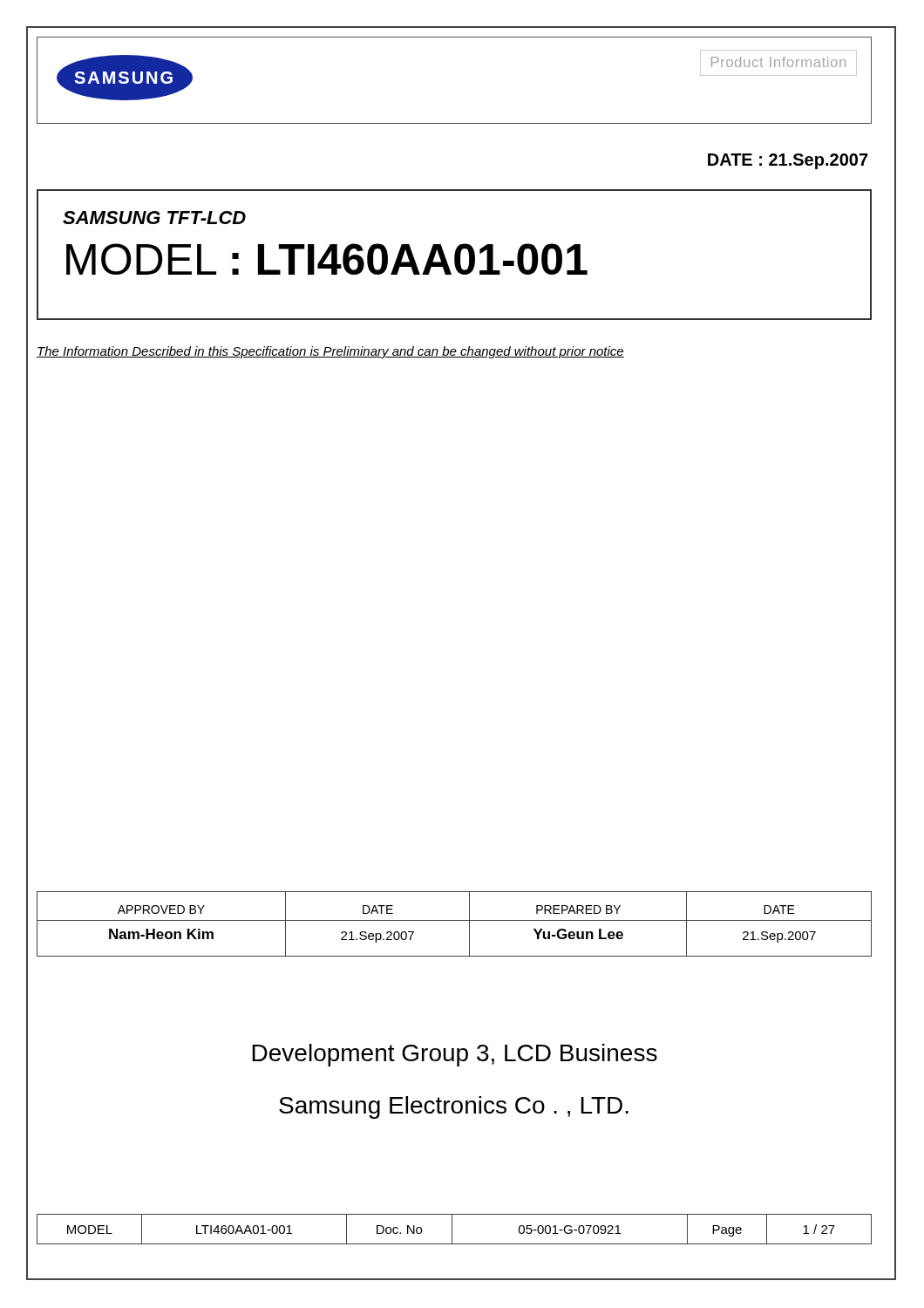
Task: Locate the table with the text "PREPARED BY"
Action: [x=454, y=924]
